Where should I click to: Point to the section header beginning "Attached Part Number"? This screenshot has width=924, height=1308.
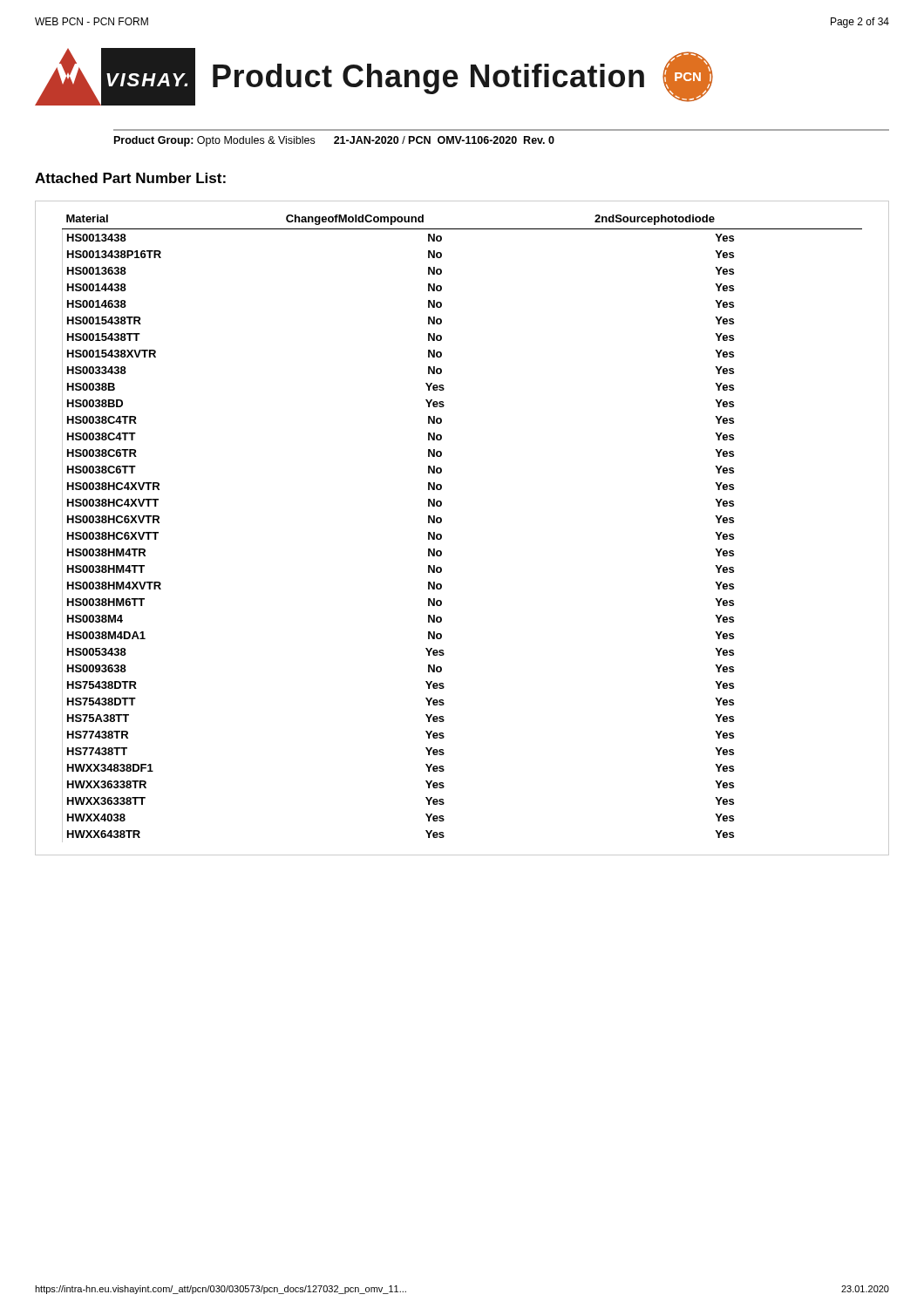tap(131, 179)
